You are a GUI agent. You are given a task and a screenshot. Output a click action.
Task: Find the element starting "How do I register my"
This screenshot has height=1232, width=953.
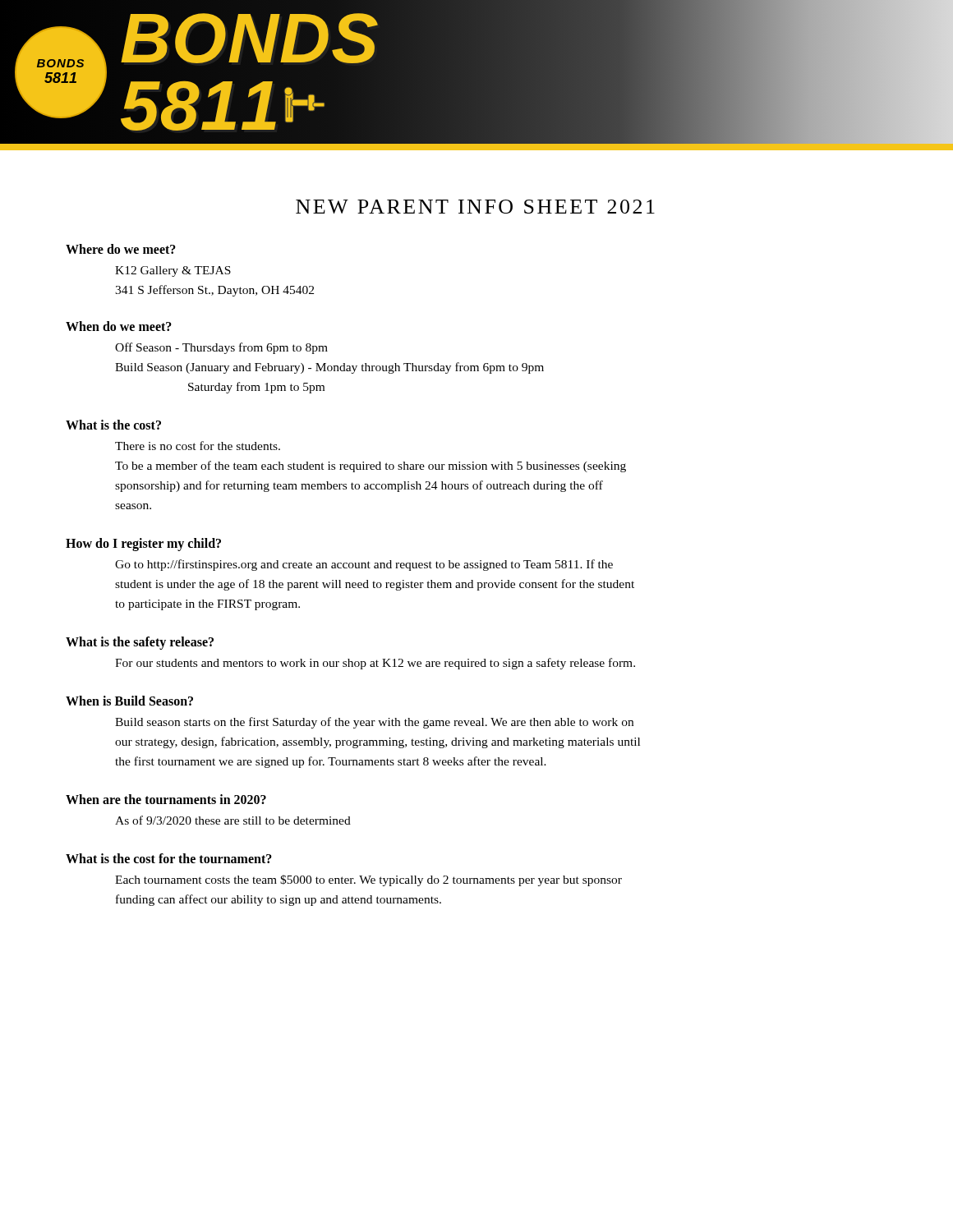coord(144,543)
